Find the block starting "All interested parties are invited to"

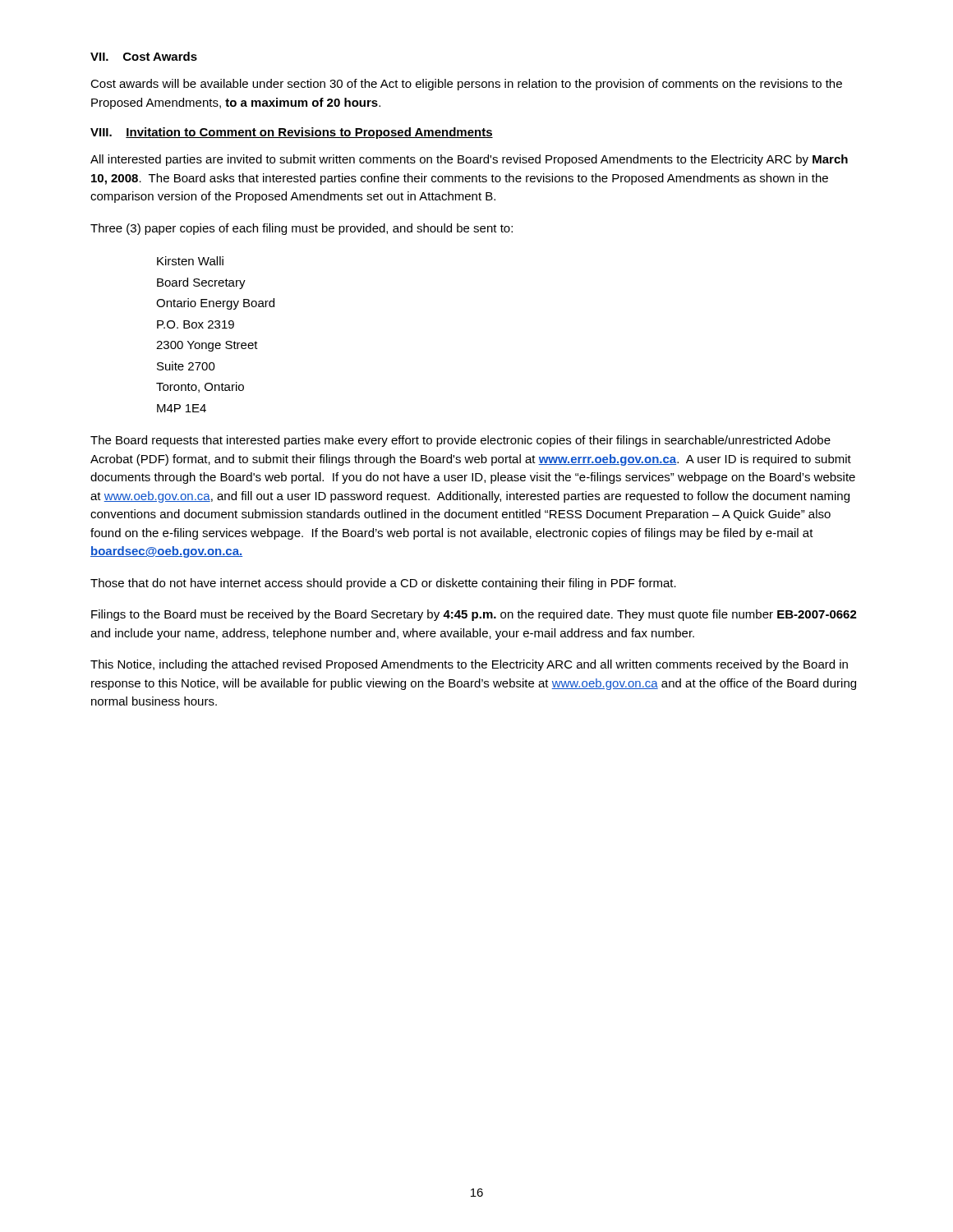[x=469, y=177]
